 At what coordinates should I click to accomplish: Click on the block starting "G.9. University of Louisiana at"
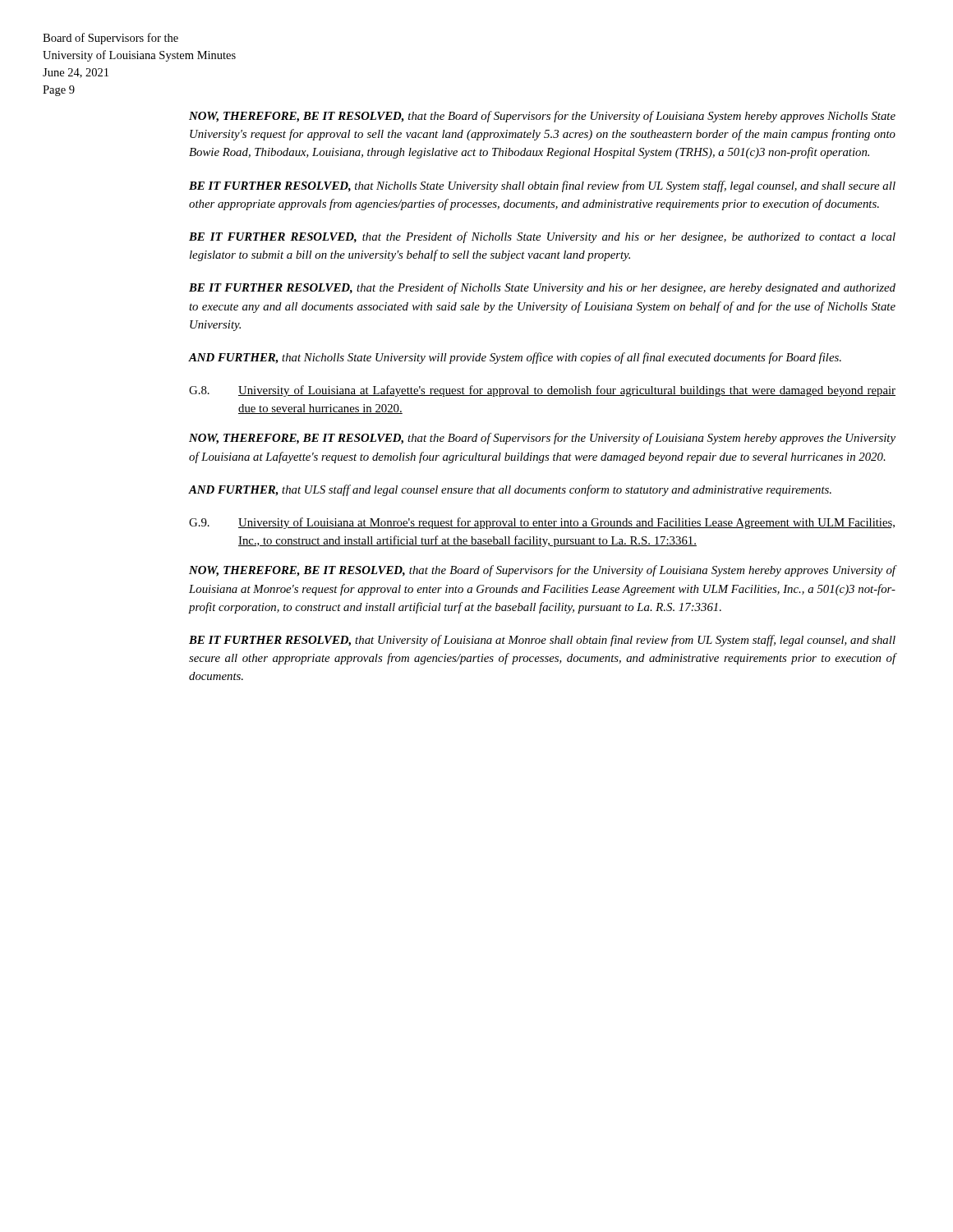pos(542,532)
